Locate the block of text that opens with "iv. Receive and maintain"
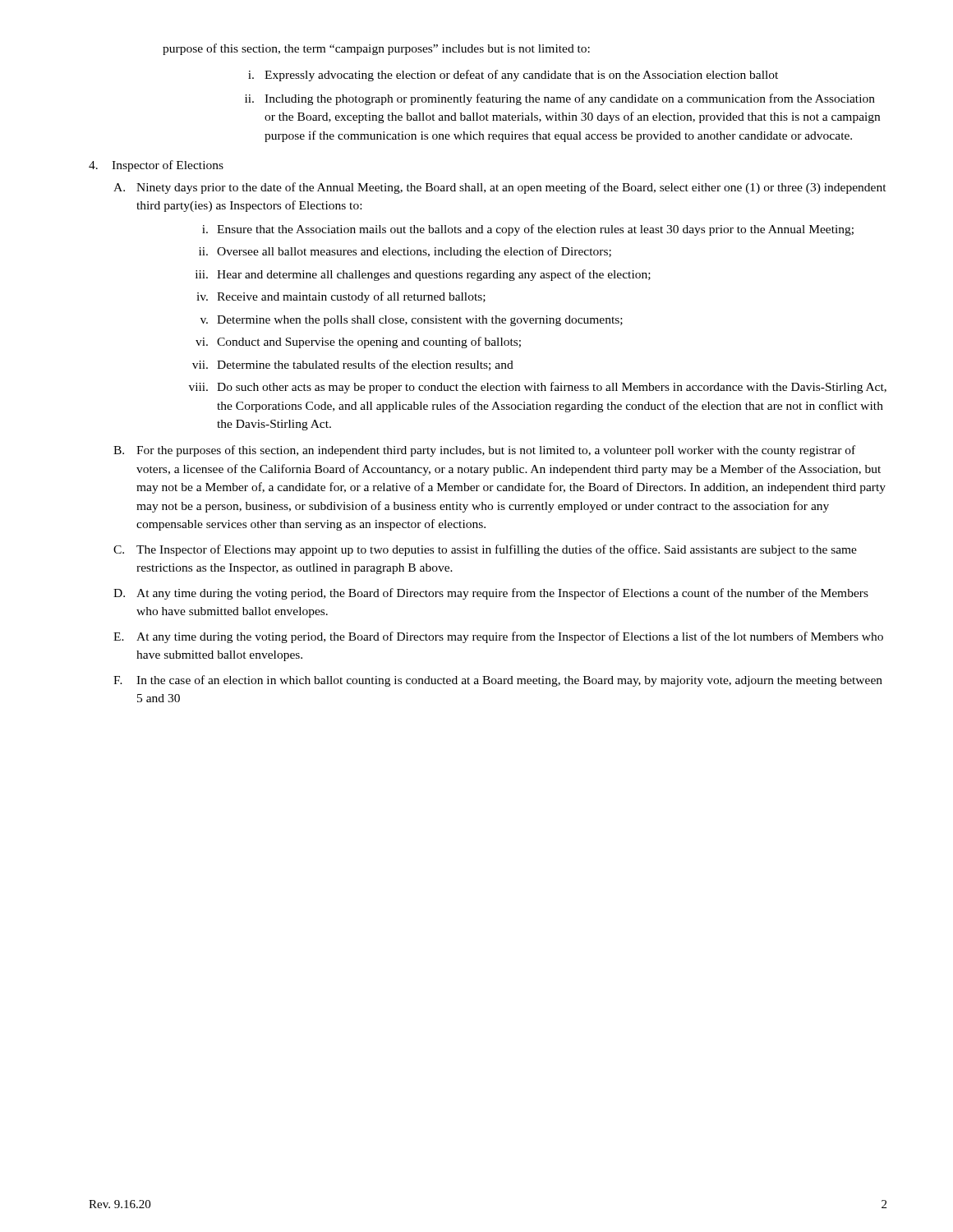This screenshot has height=1232, width=953. 341,297
